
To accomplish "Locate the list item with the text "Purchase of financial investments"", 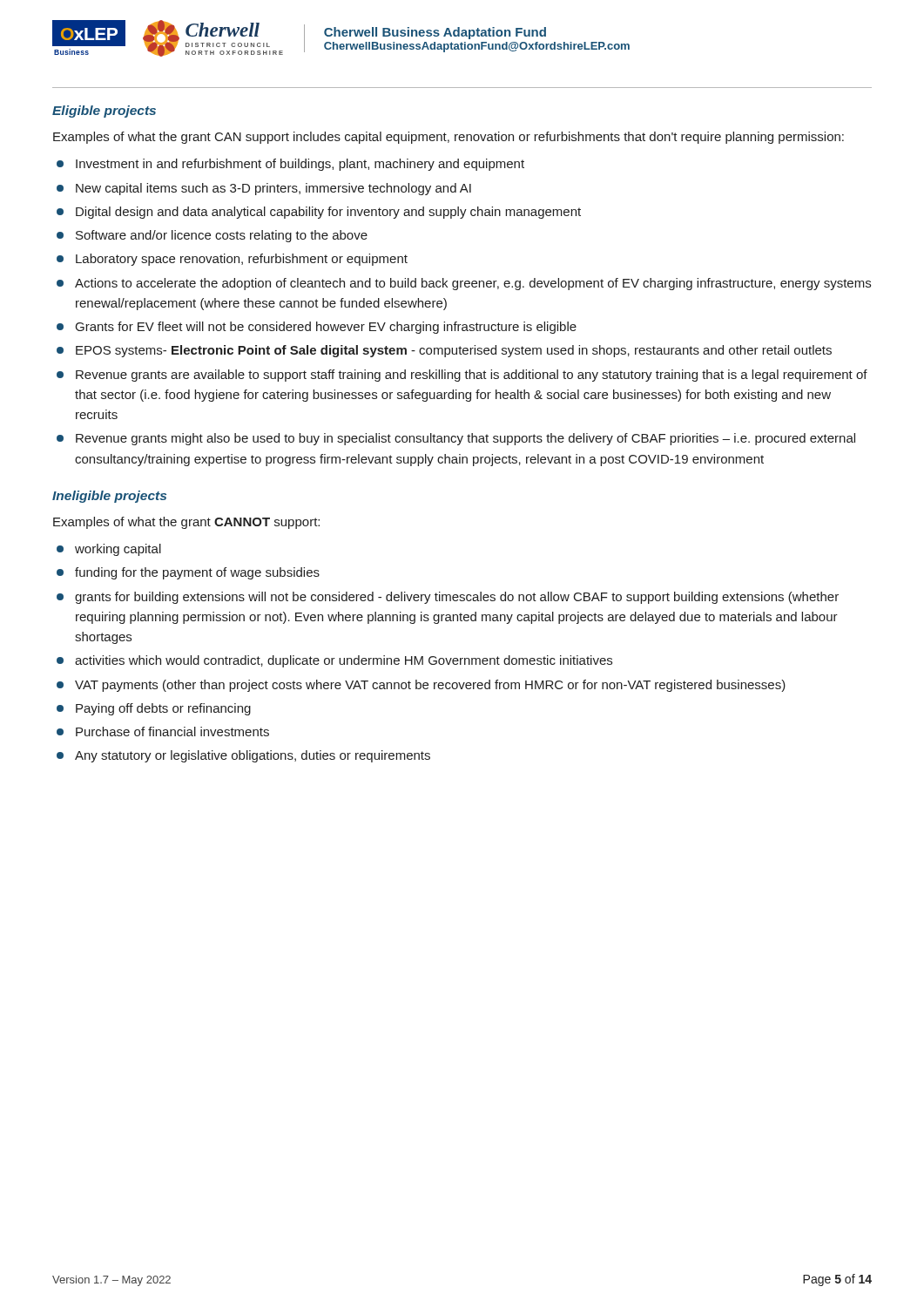I will coord(163,731).
